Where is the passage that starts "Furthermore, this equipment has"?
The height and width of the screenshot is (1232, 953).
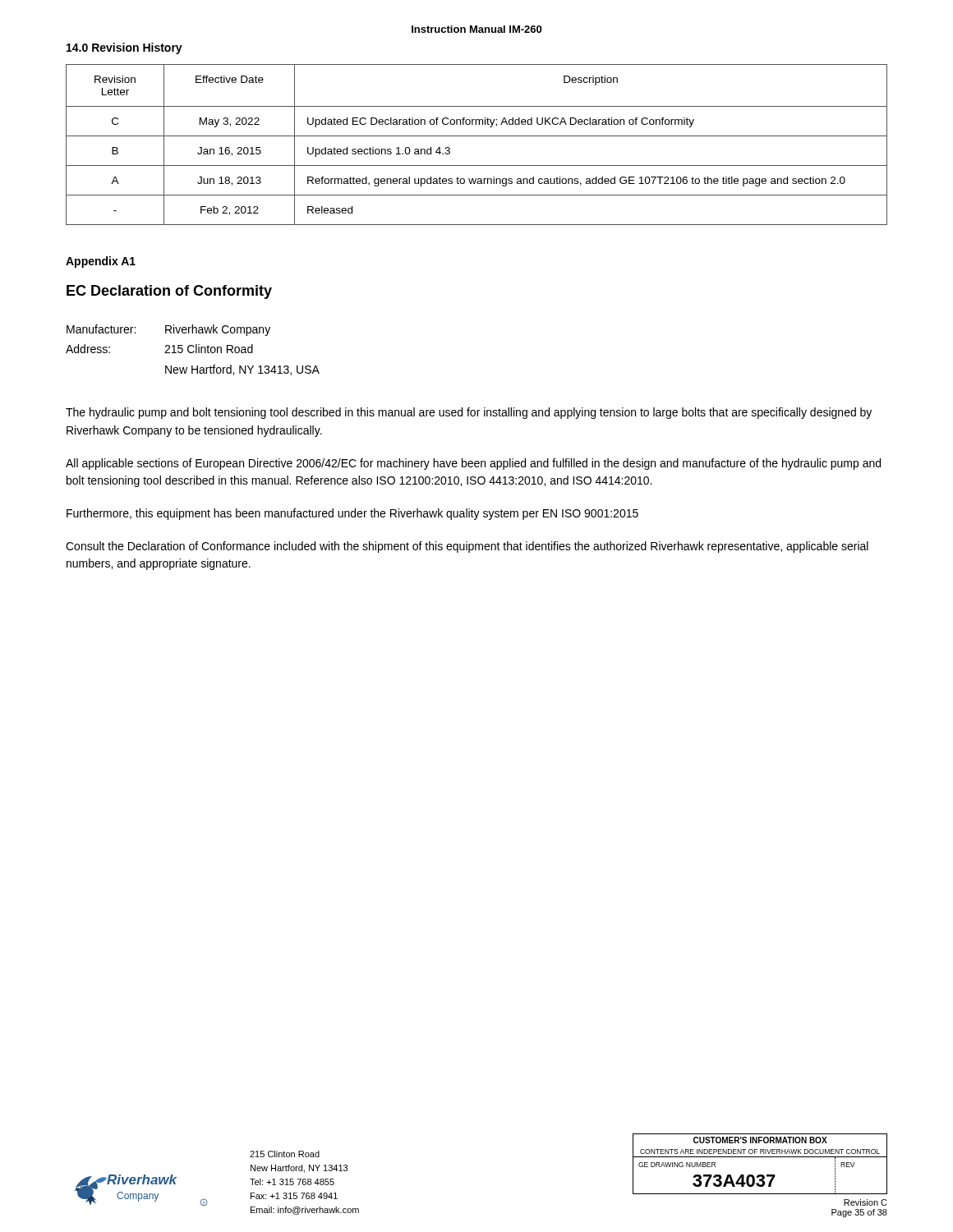coord(352,513)
